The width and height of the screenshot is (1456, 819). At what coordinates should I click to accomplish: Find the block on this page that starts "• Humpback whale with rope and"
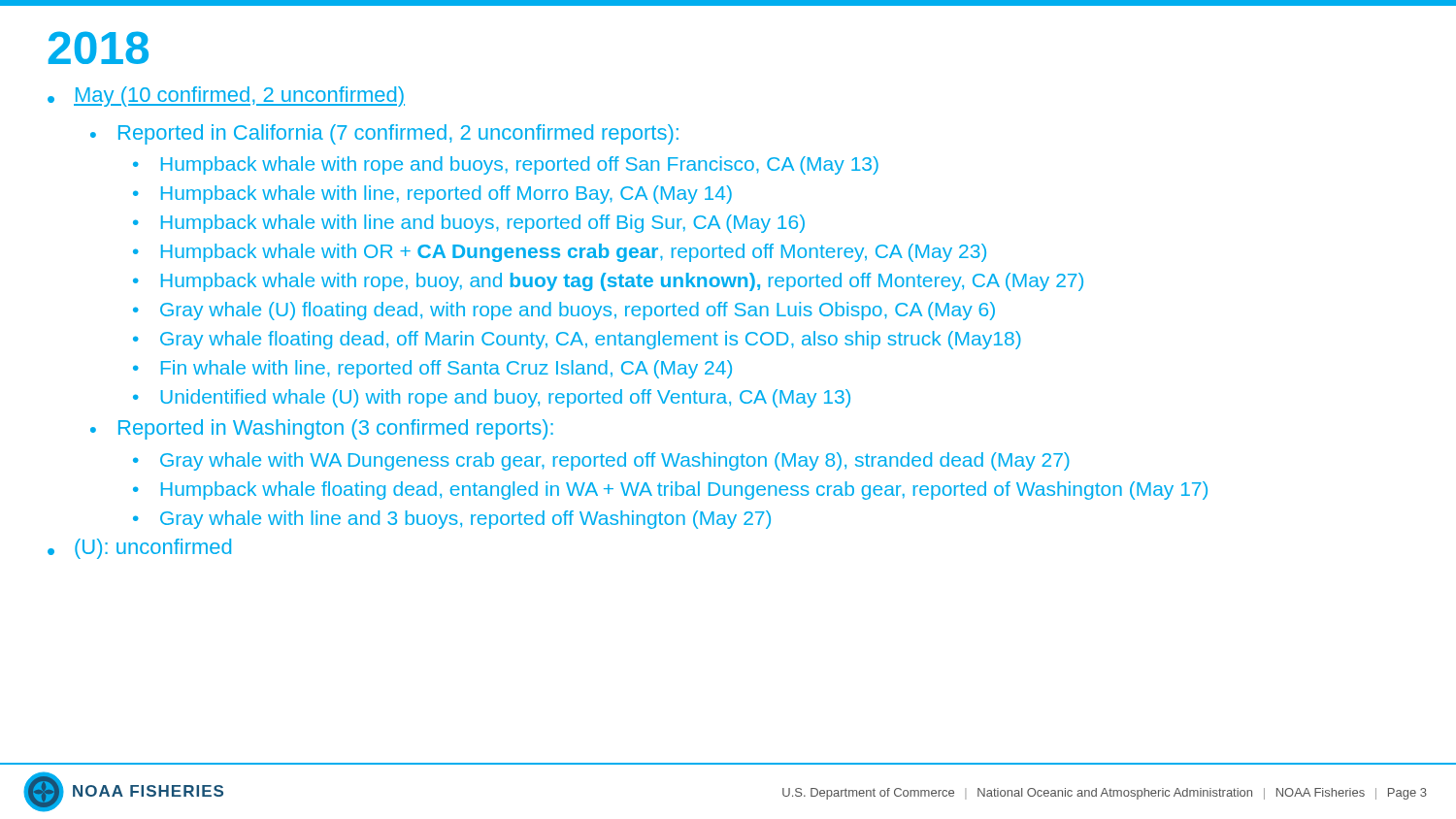771,165
